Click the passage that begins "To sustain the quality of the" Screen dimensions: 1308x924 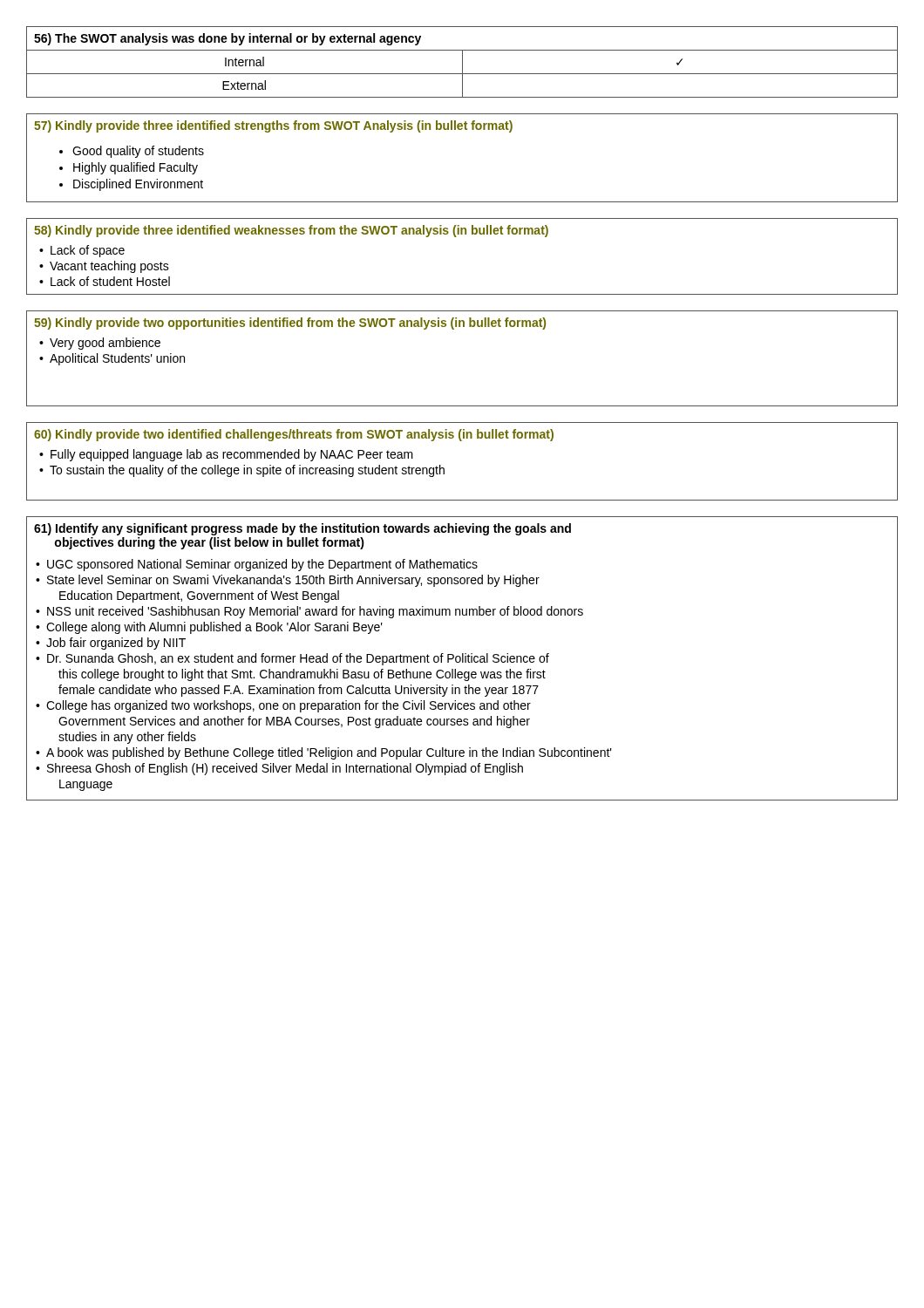[247, 470]
